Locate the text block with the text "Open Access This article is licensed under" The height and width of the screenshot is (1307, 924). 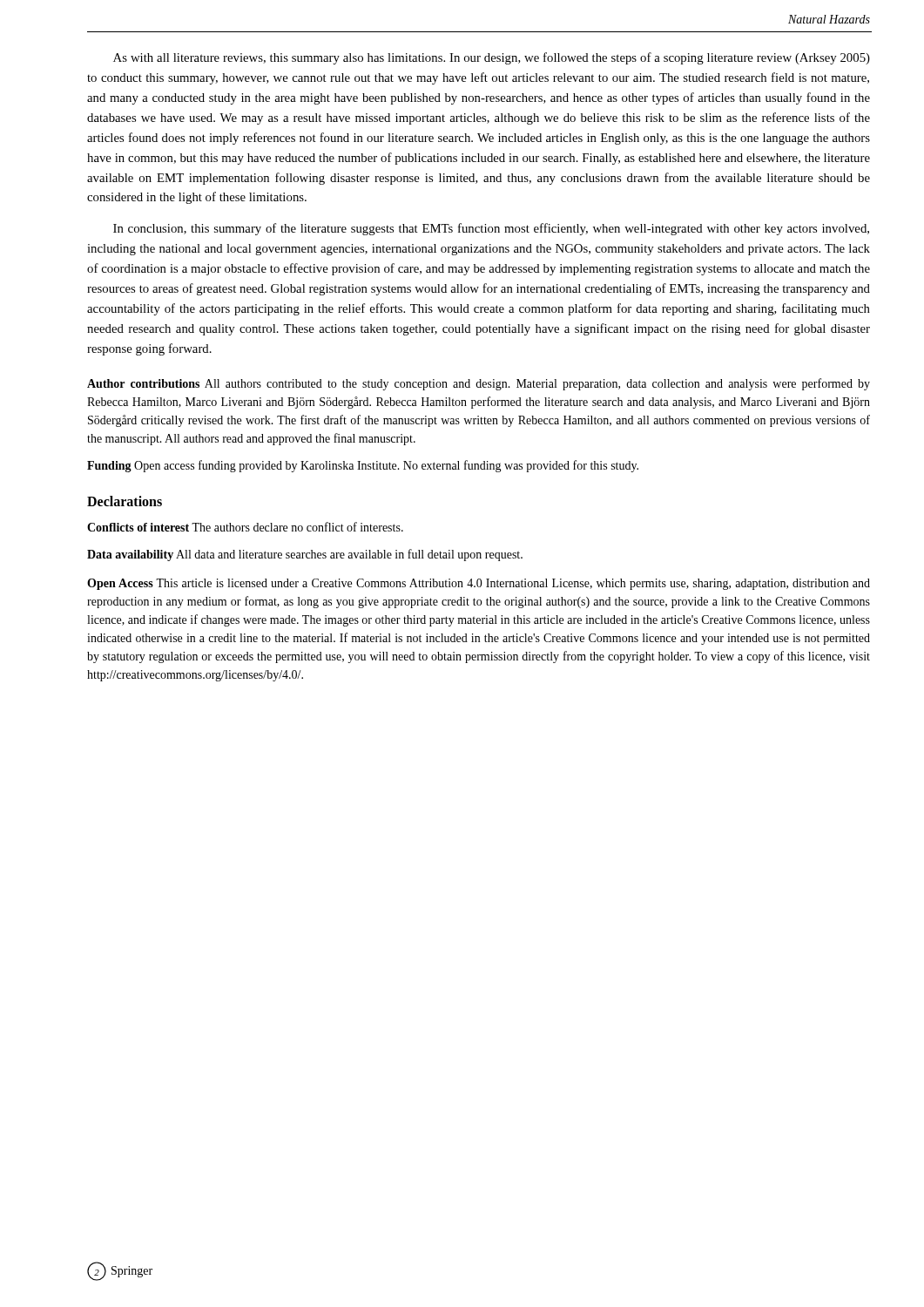[479, 629]
